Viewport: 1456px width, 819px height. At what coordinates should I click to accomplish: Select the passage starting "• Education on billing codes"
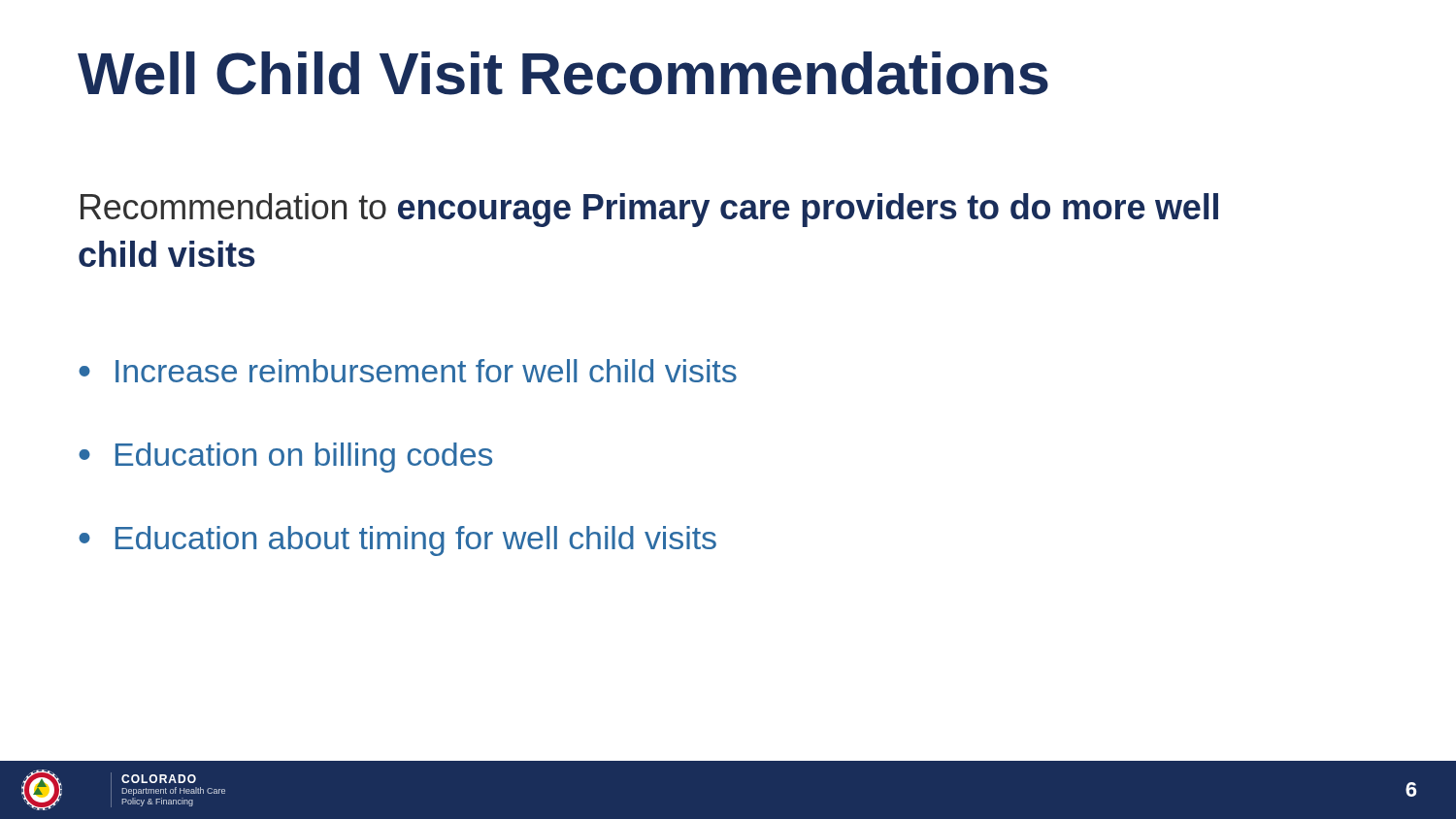coord(286,454)
